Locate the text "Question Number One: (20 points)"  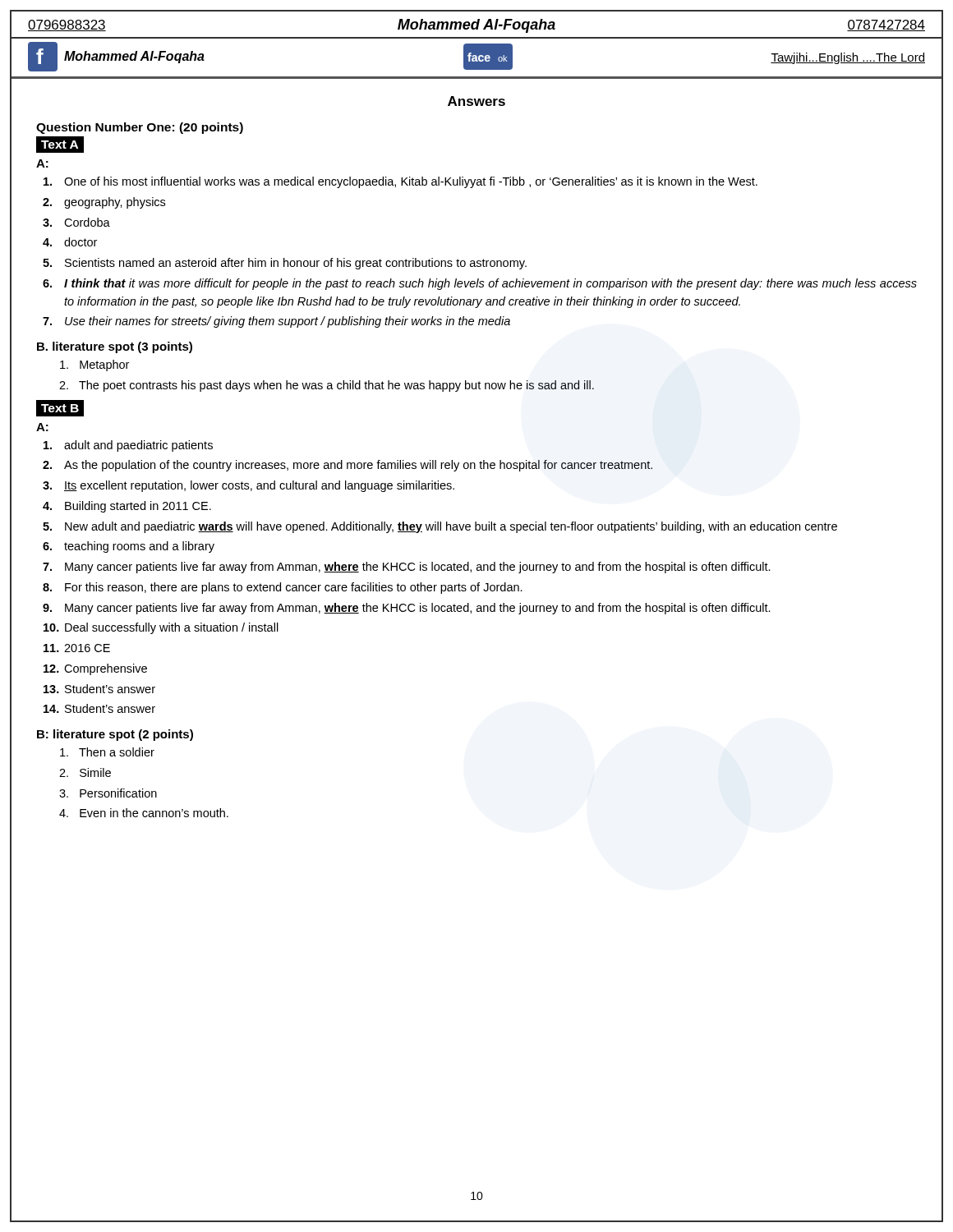pos(140,128)
